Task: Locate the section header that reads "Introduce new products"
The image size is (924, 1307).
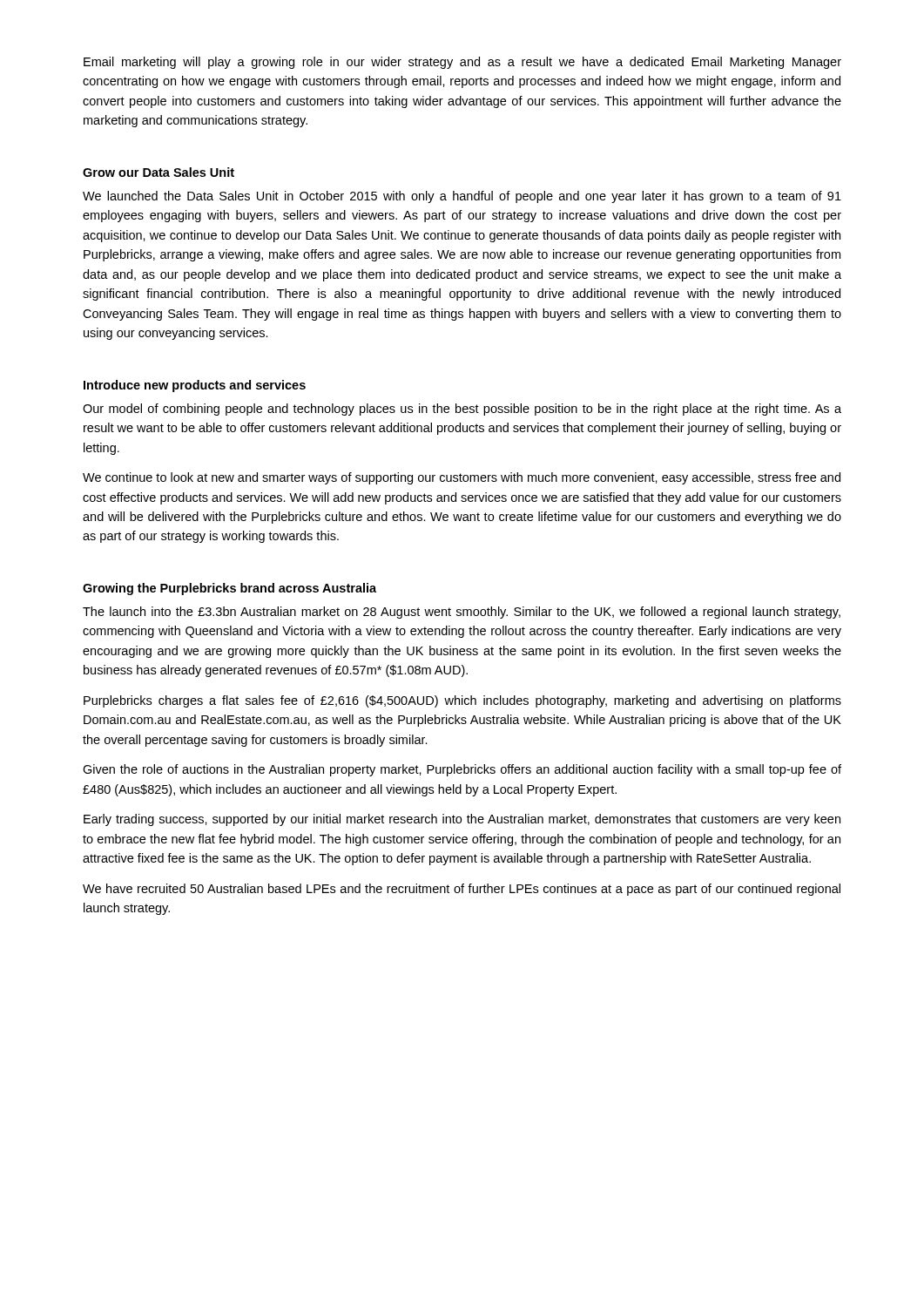Action: 194,385
